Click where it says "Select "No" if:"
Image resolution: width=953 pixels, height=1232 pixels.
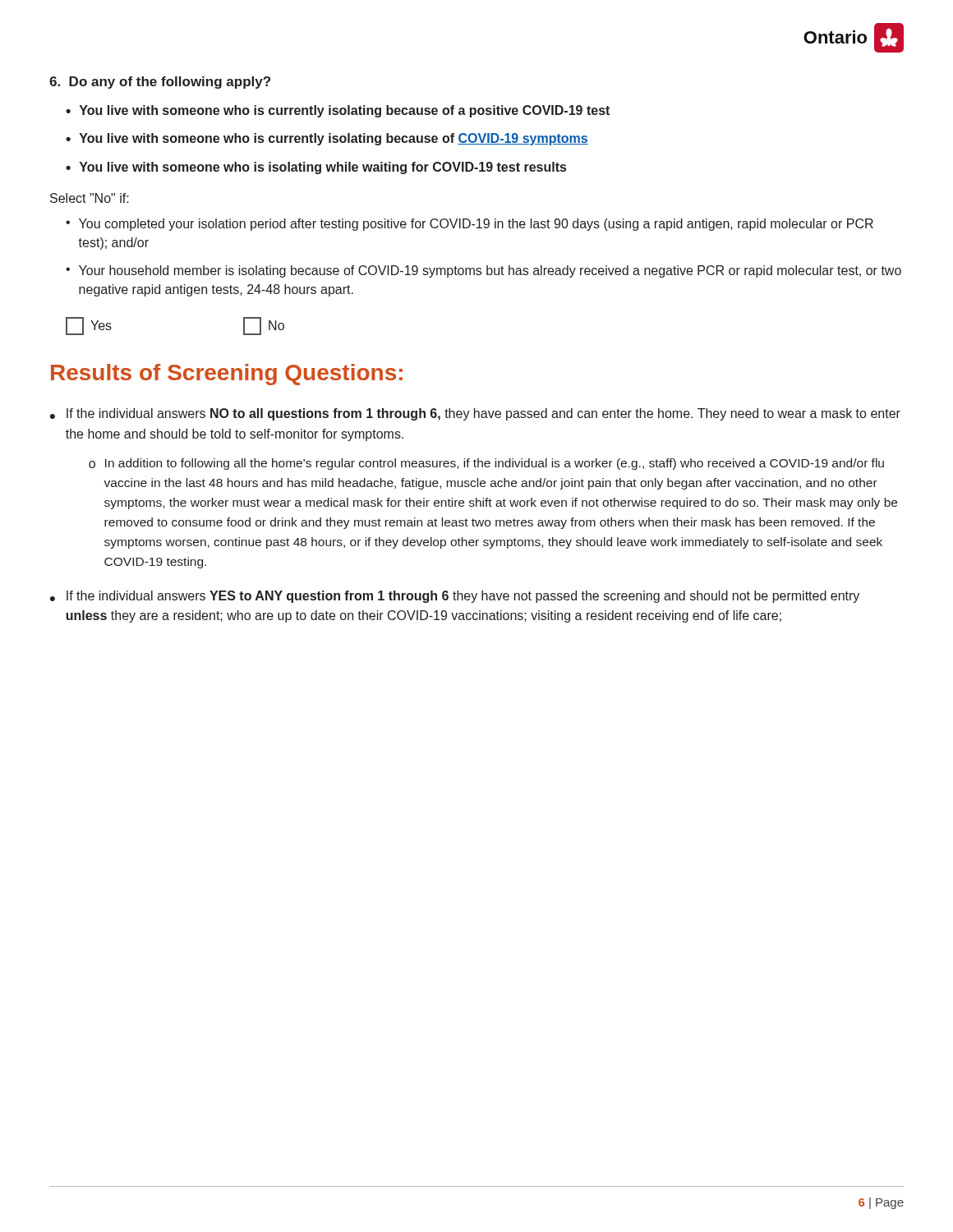point(89,198)
